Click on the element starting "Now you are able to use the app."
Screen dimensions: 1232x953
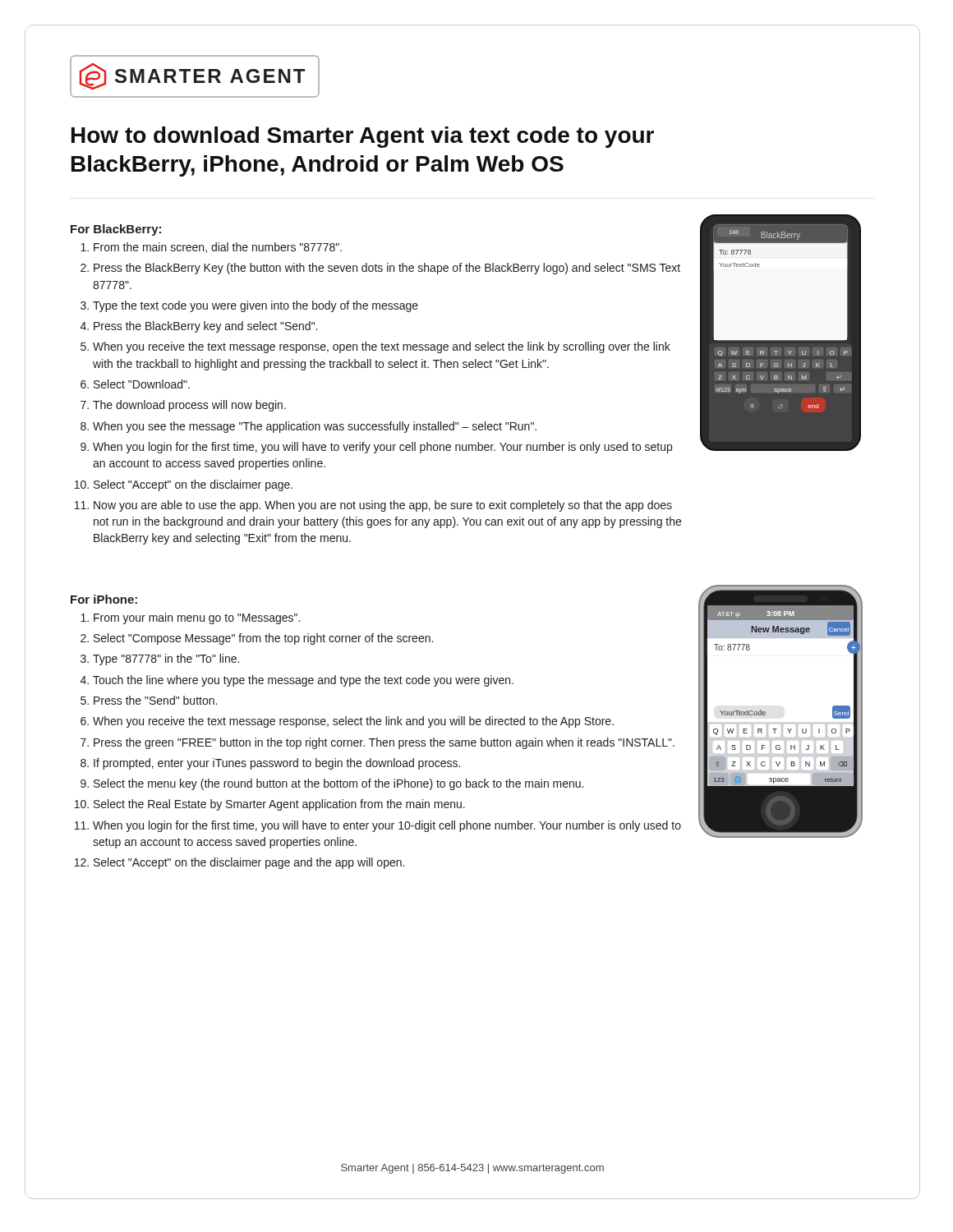click(387, 522)
